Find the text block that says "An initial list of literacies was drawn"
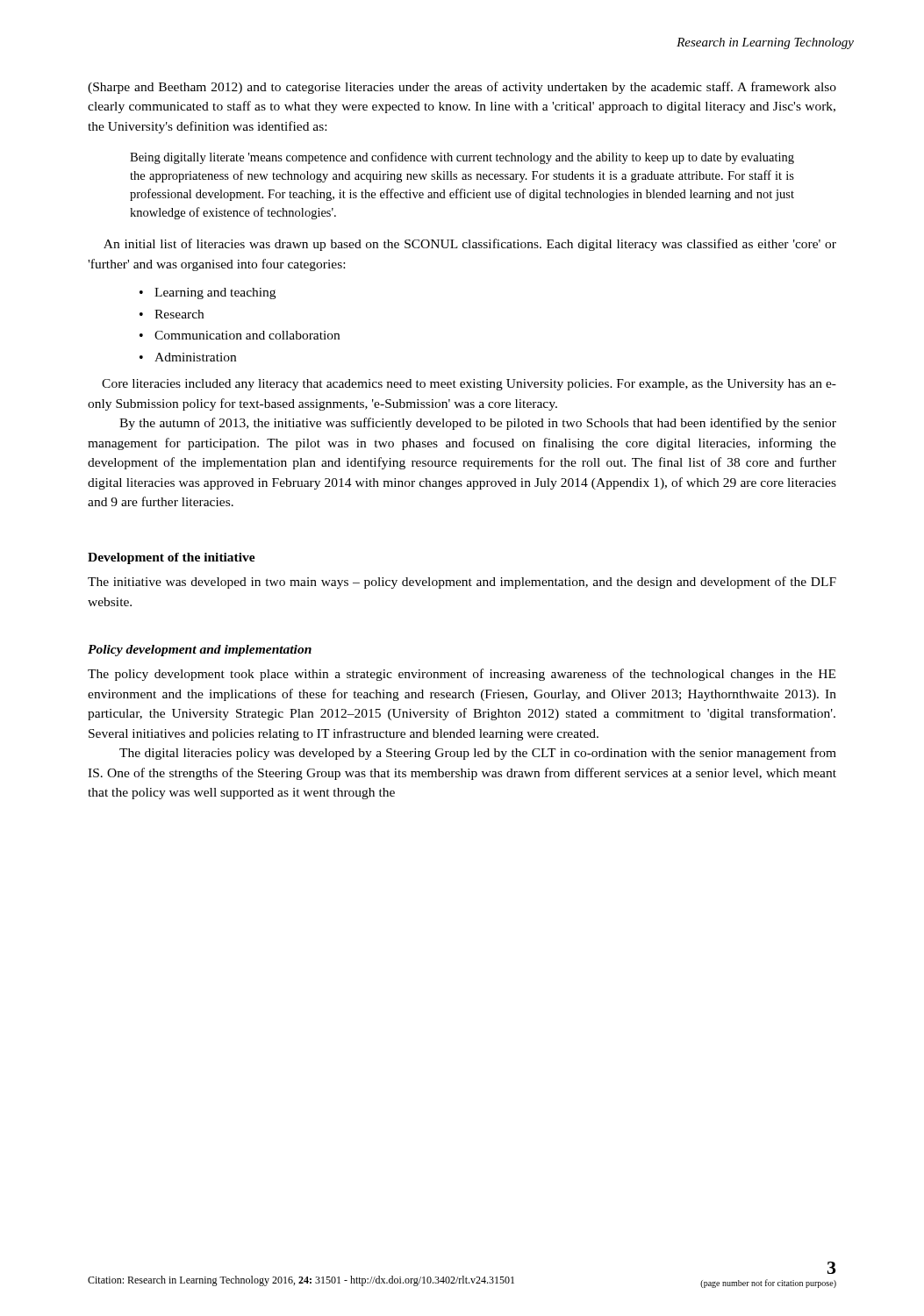Image resolution: width=924 pixels, height=1316 pixels. click(x=462, y=254)
